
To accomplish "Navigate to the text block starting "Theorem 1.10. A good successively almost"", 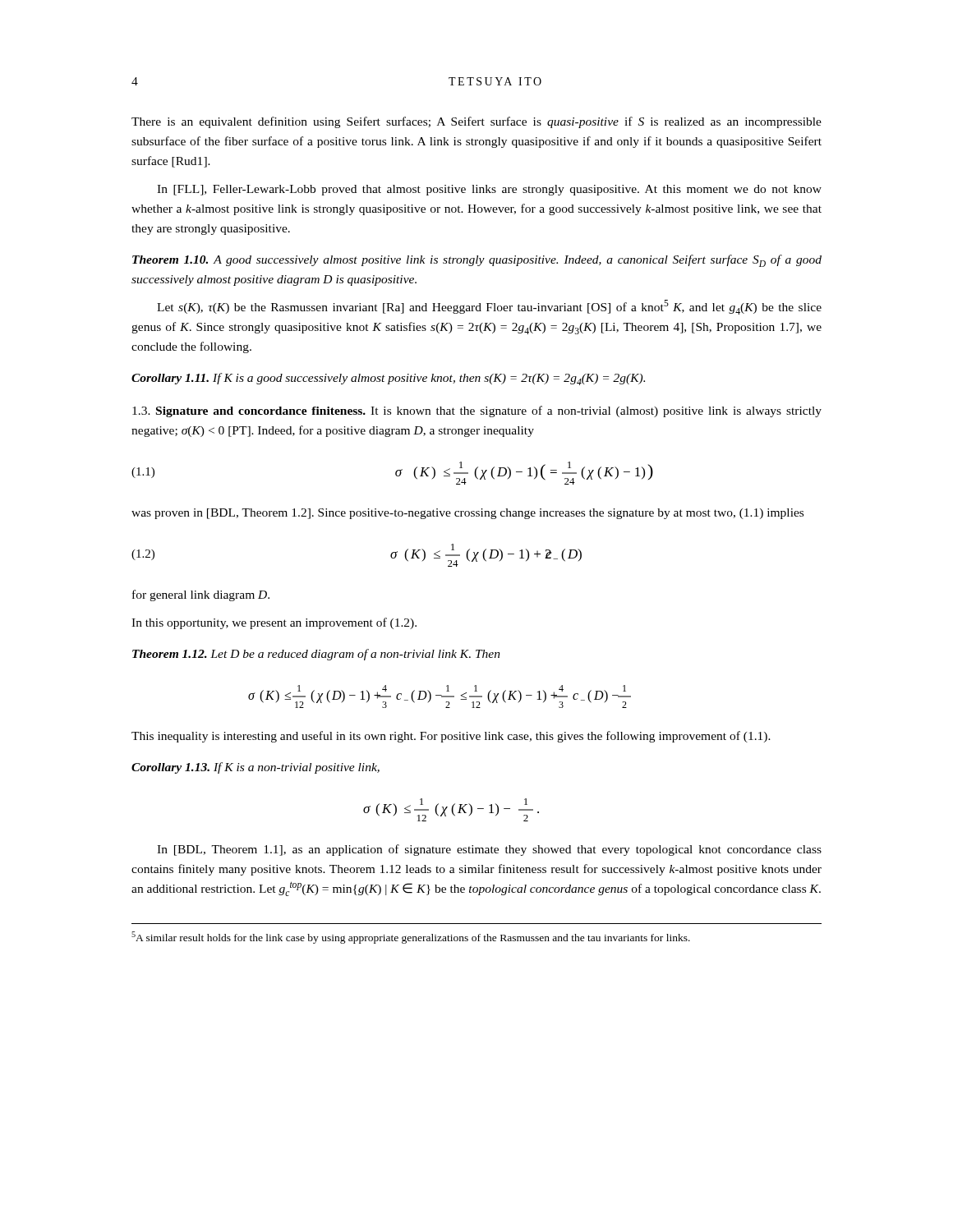I will point(476,270).
